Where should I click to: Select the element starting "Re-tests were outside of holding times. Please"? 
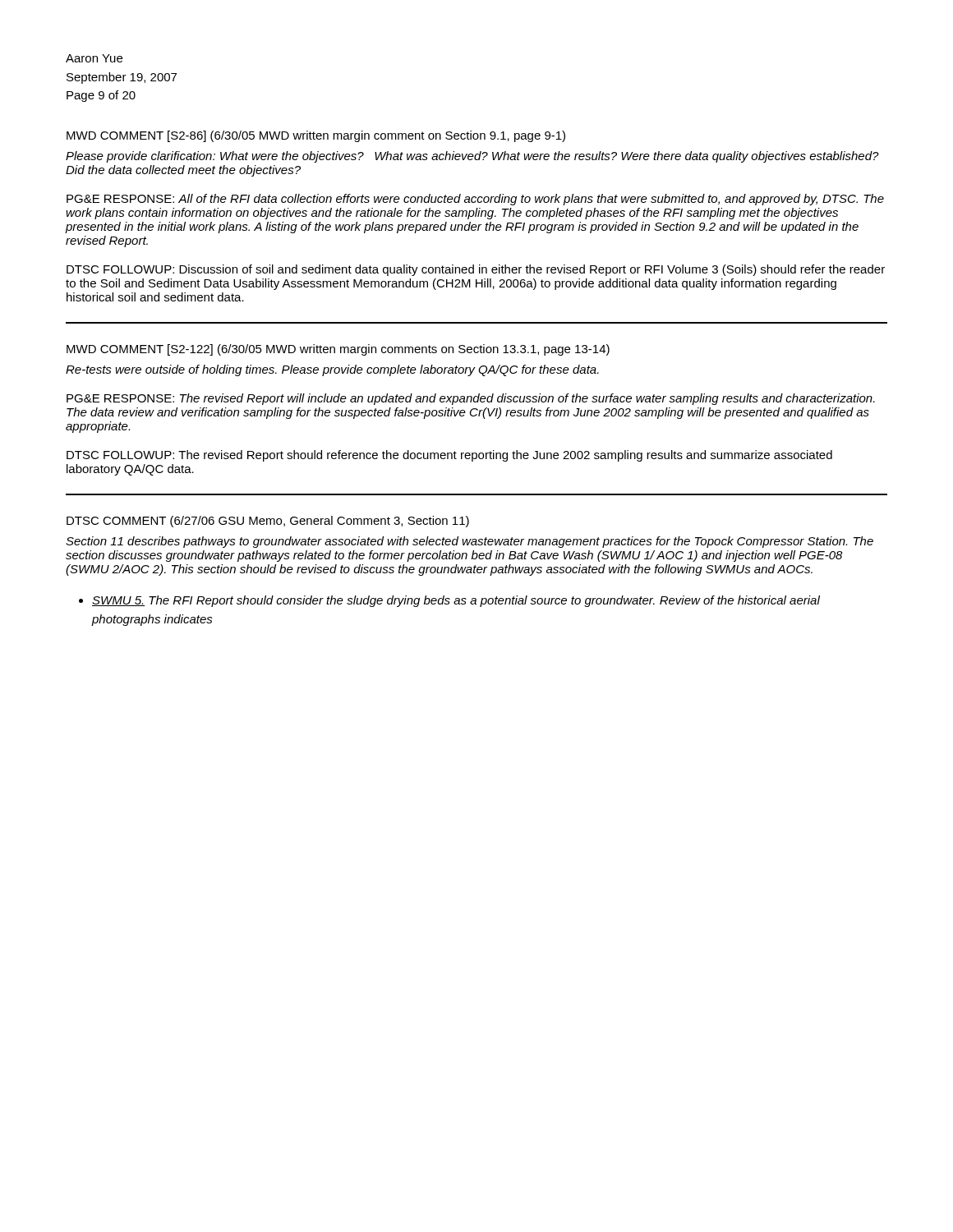(x=333, y=369)
